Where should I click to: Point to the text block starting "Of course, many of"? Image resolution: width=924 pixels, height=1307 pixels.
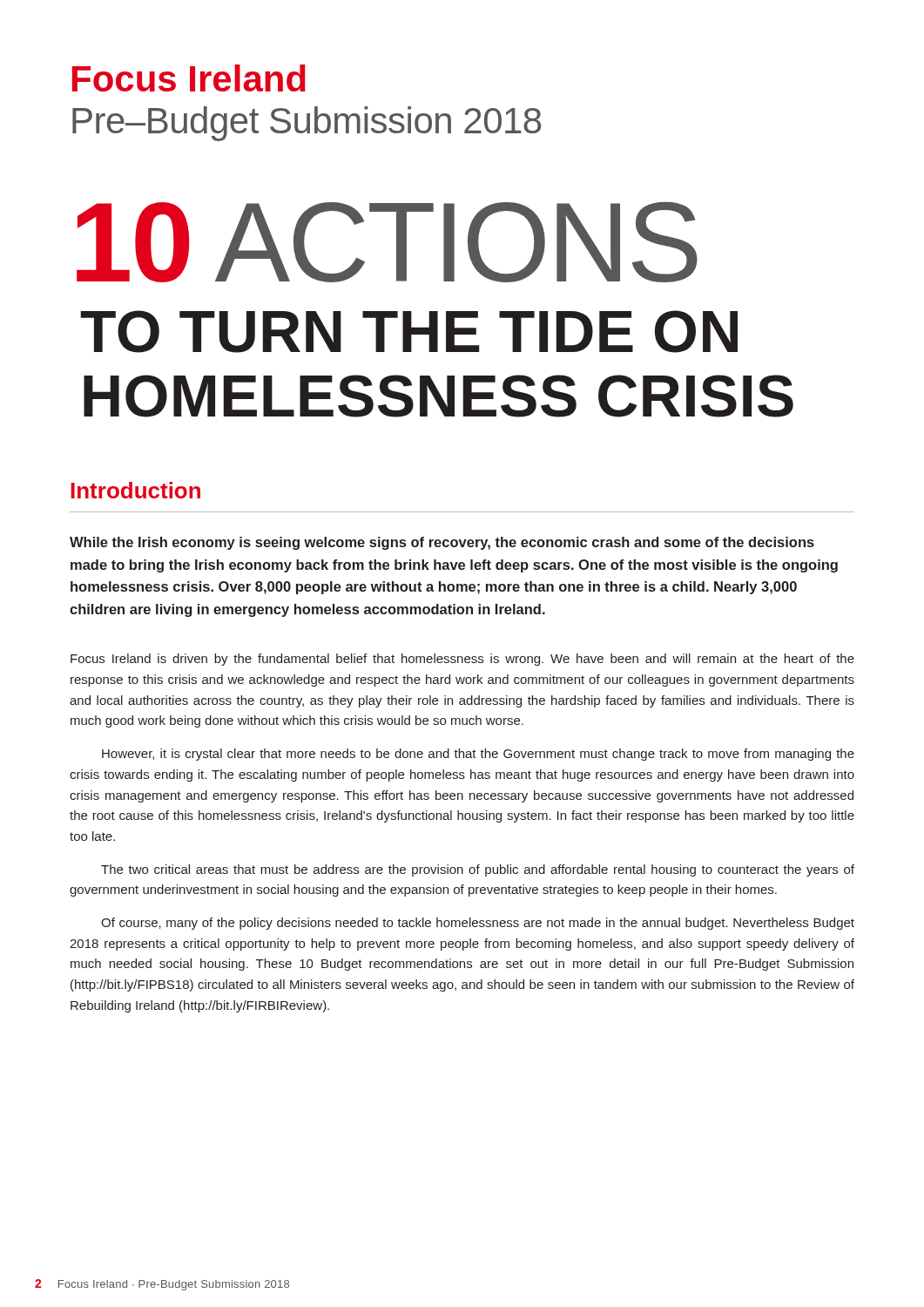462,964
